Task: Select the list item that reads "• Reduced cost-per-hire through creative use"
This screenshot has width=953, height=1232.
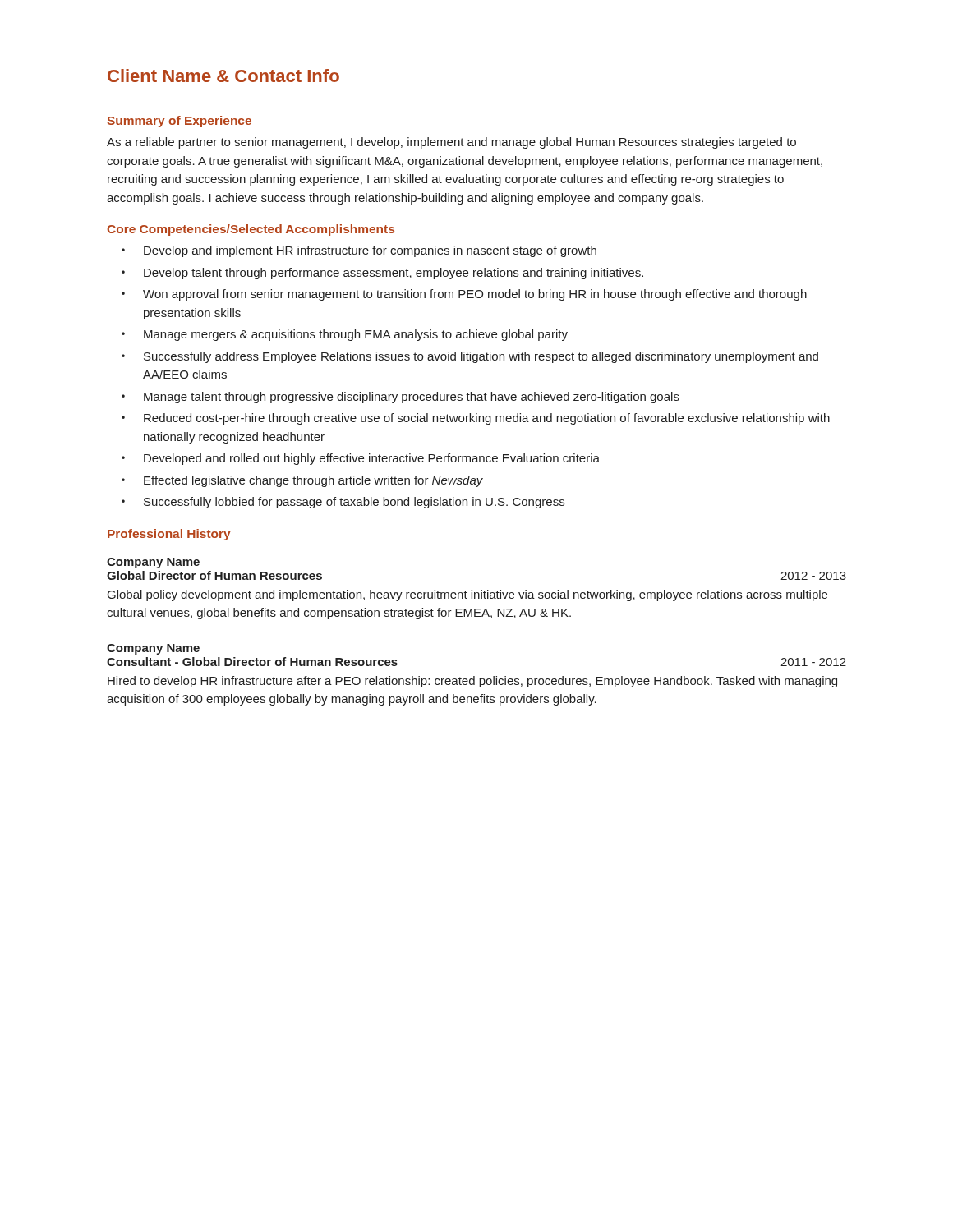Action: point(484,428)
